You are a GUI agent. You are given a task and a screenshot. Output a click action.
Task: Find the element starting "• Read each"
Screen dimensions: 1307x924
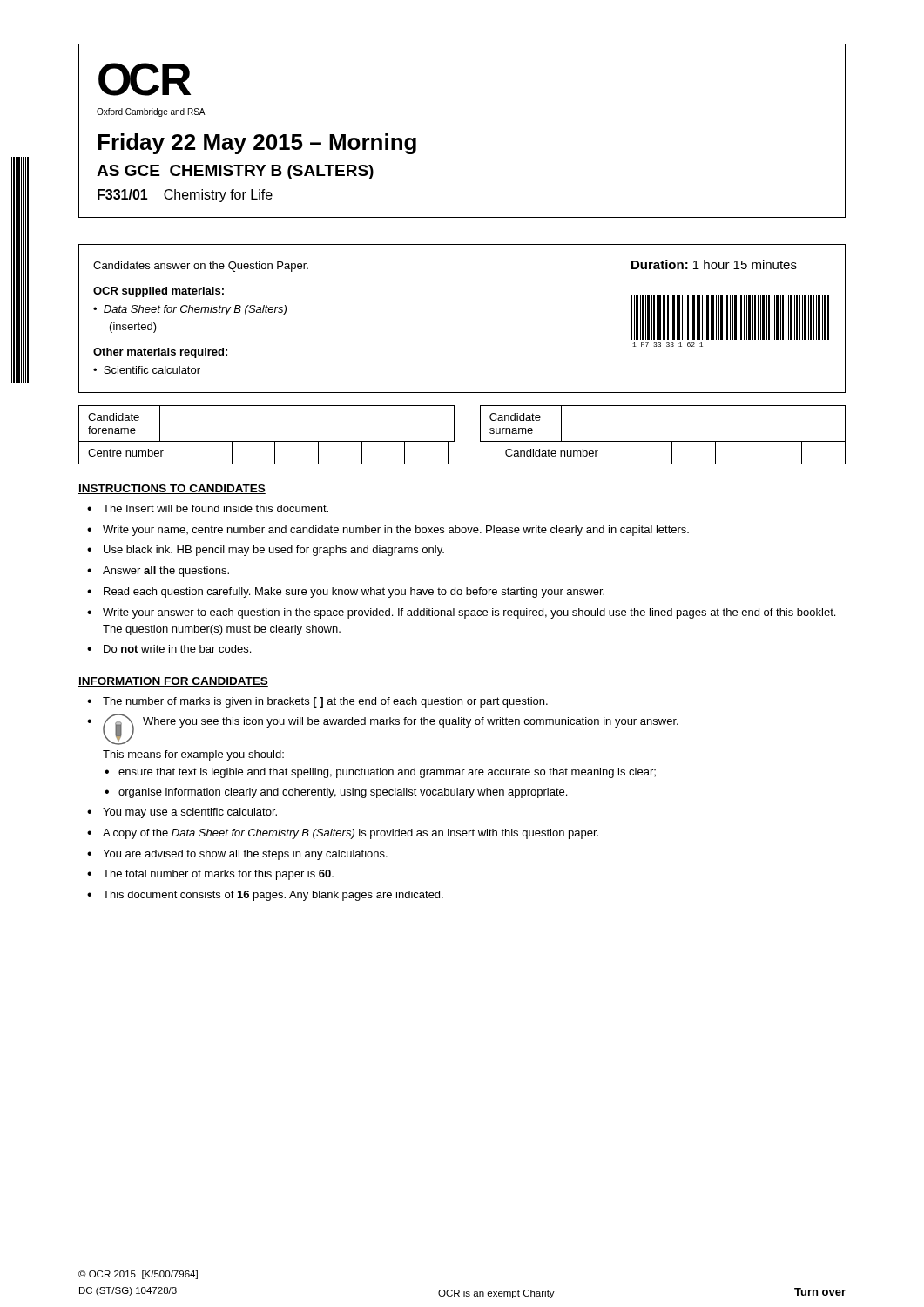click(x=466, y=592)
